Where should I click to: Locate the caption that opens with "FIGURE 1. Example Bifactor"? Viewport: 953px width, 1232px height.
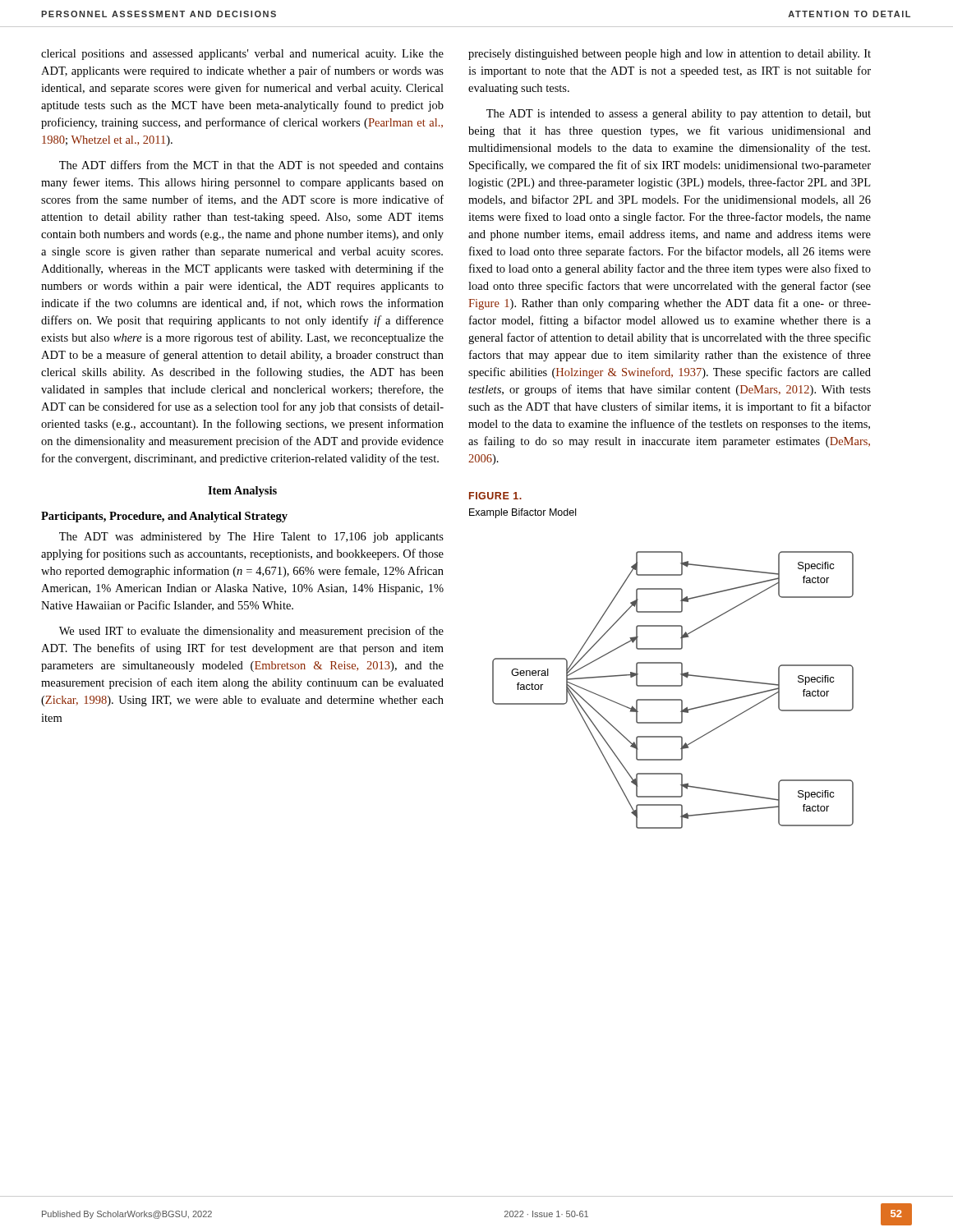click(x=495, y=496)
